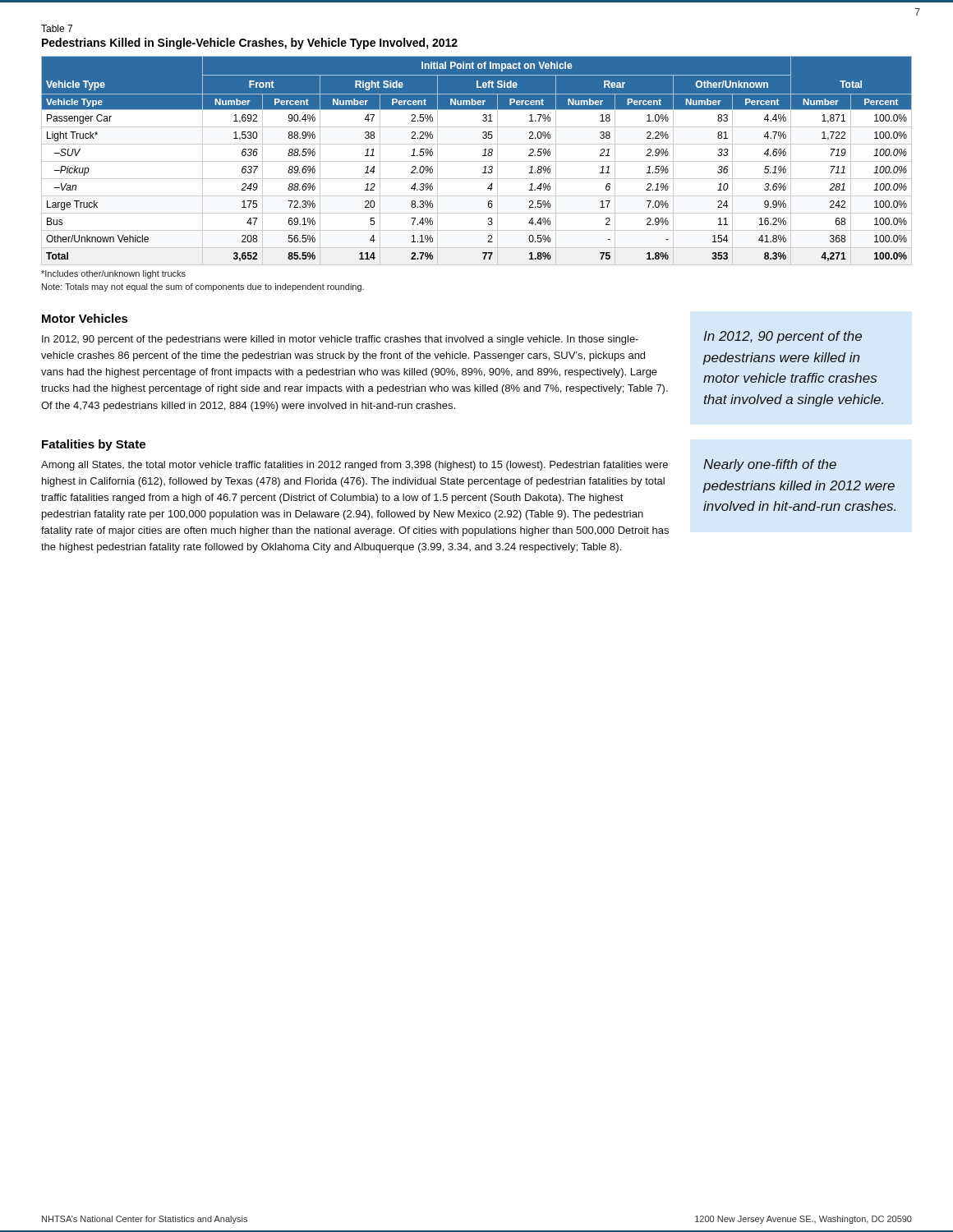
Task: Locate the text "Table 7"
Action: [57, 29]
